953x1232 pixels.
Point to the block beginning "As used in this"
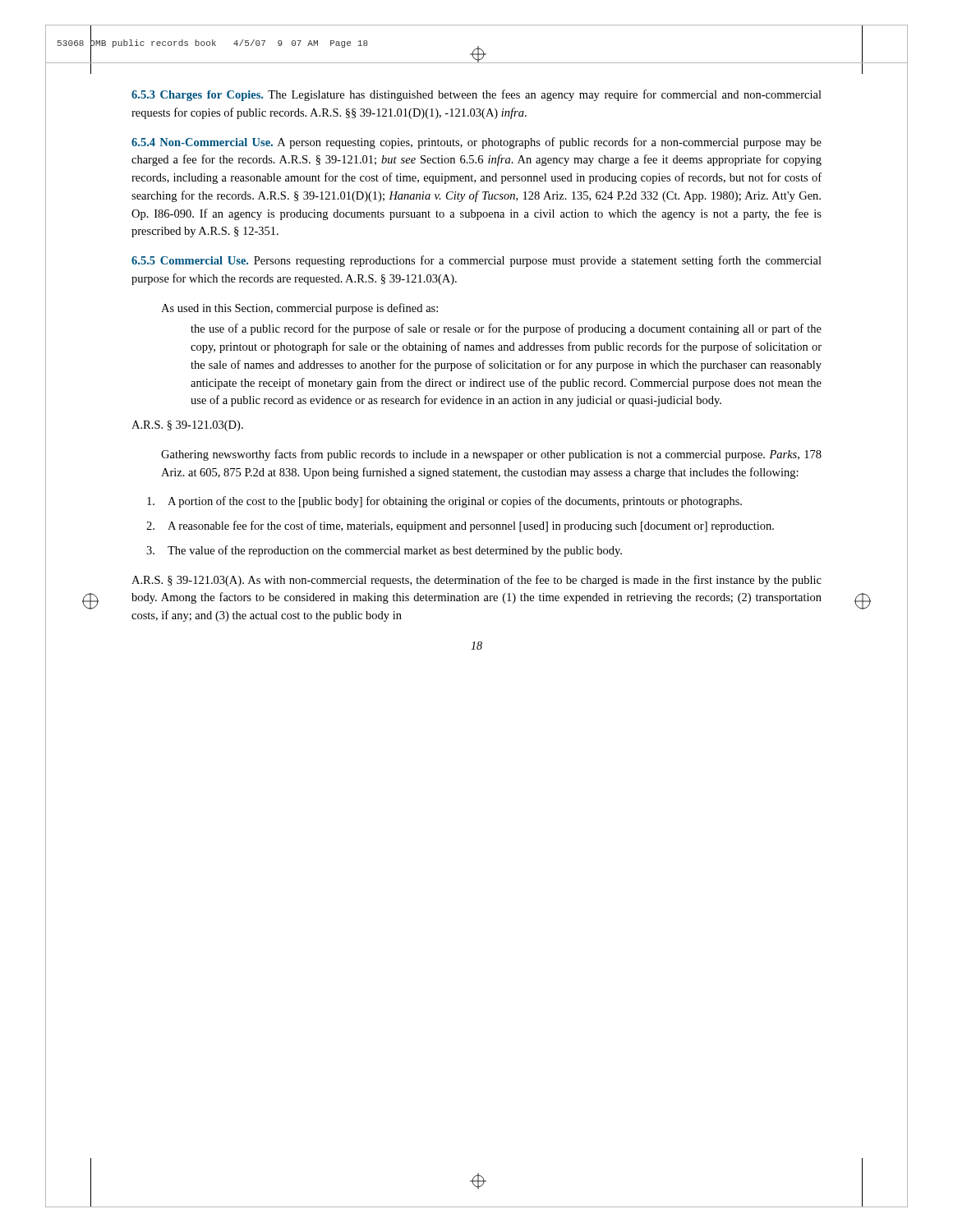tap(285, 308)
